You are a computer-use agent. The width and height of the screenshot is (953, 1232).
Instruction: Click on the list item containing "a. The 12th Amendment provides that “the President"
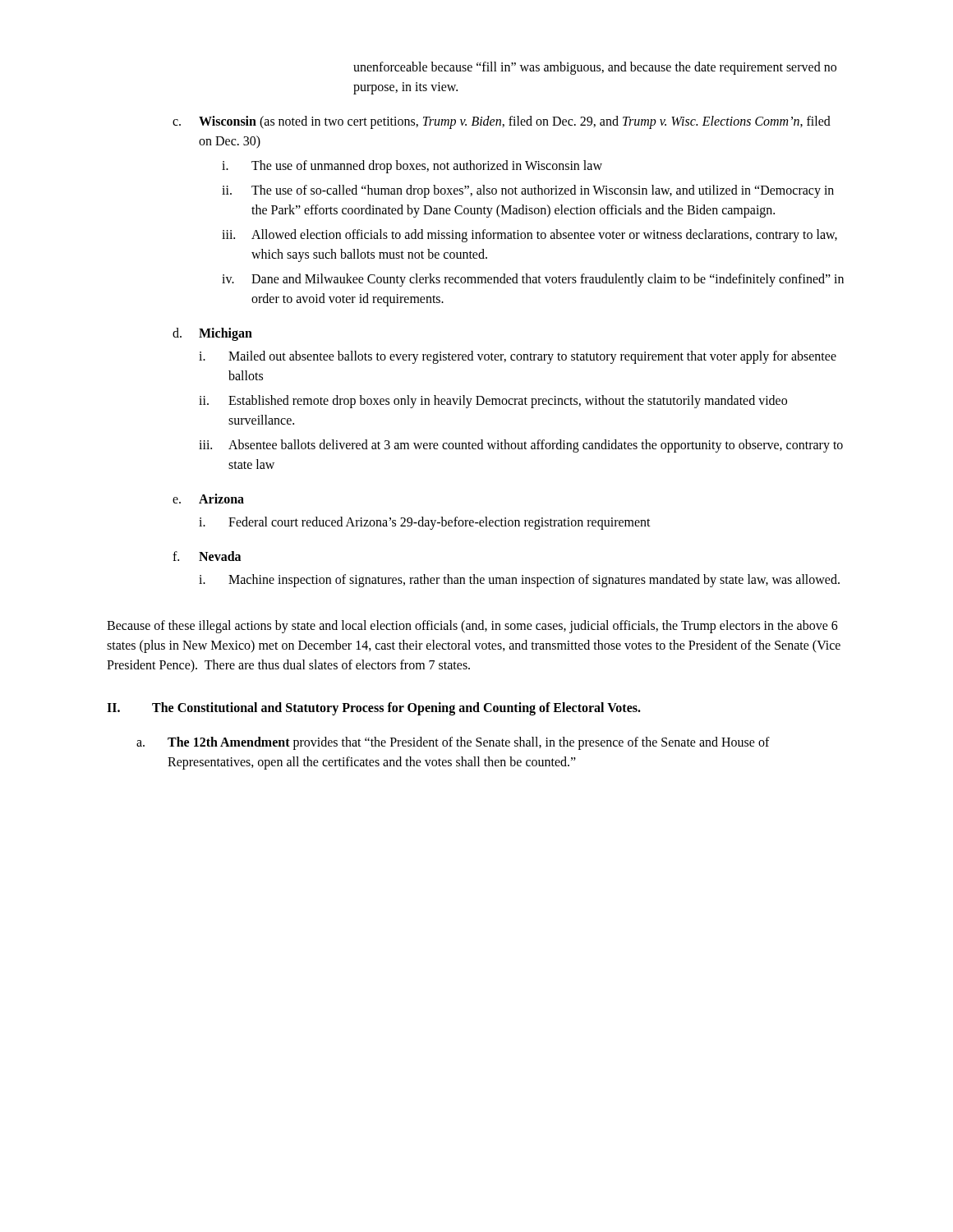[x=491, y=752]
